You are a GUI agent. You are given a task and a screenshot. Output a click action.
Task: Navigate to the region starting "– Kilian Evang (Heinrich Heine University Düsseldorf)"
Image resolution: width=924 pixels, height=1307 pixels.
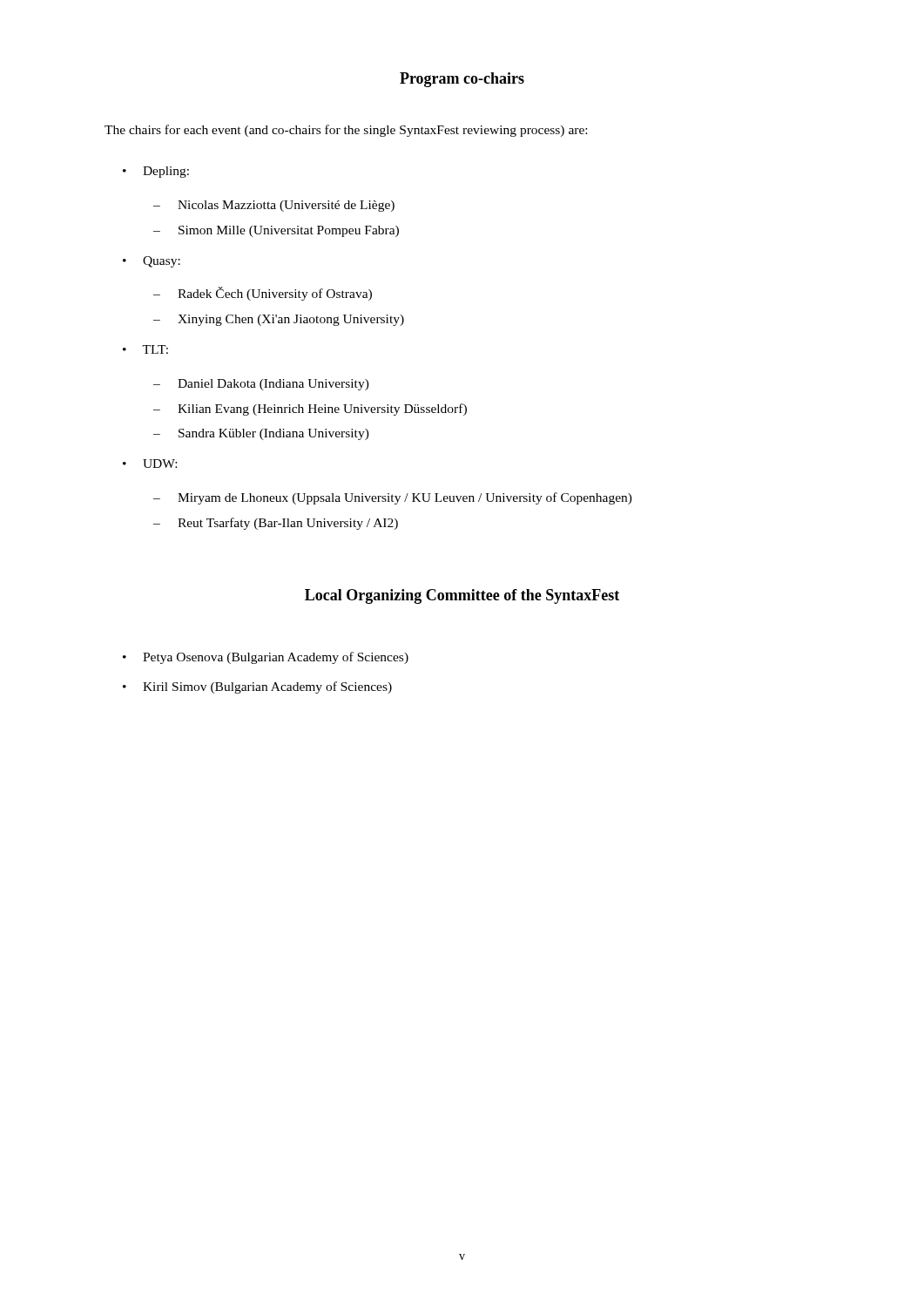(x=321, y=409)
